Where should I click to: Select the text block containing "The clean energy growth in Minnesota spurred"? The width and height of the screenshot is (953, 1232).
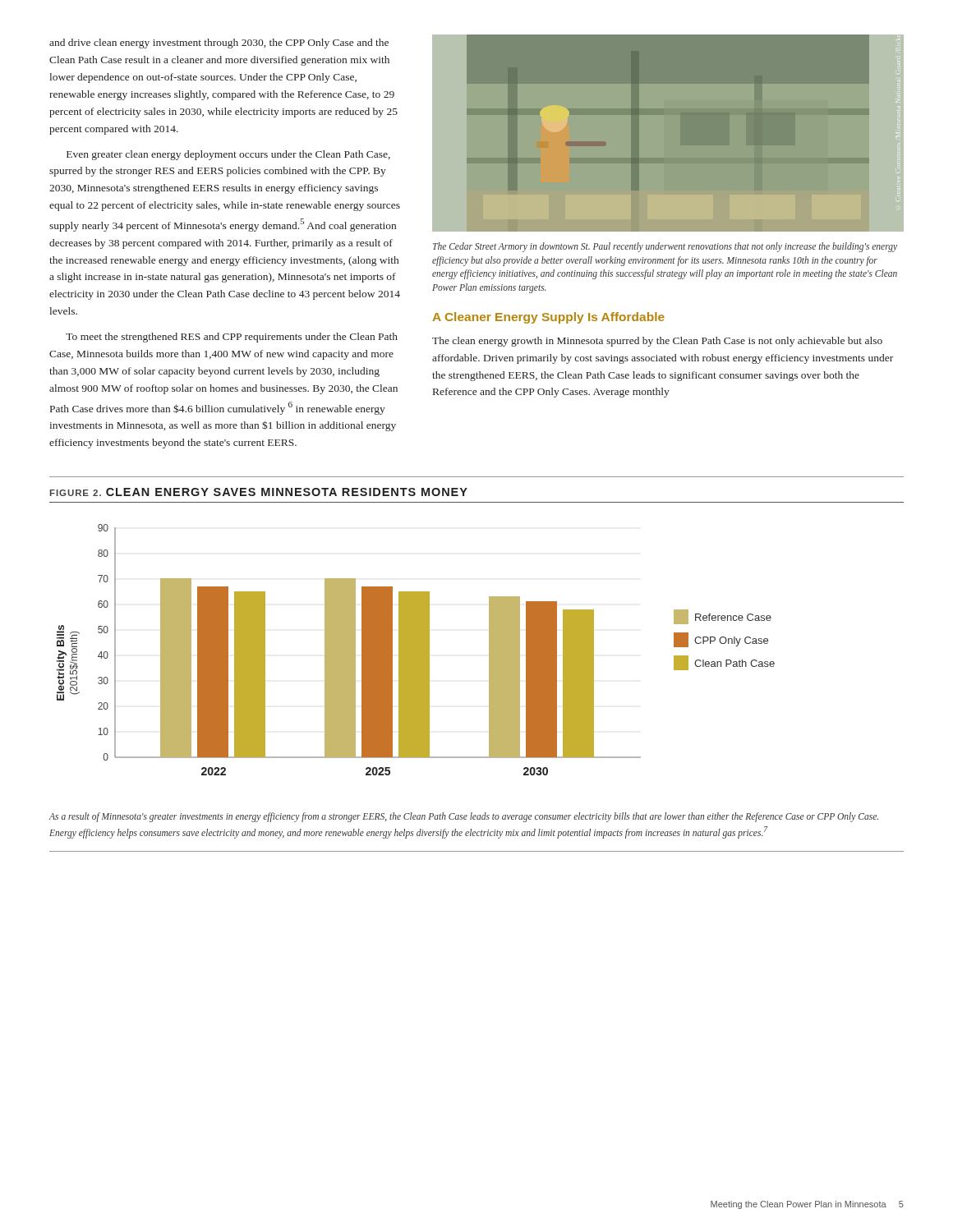pyautogui.click(x=668, y=367)
